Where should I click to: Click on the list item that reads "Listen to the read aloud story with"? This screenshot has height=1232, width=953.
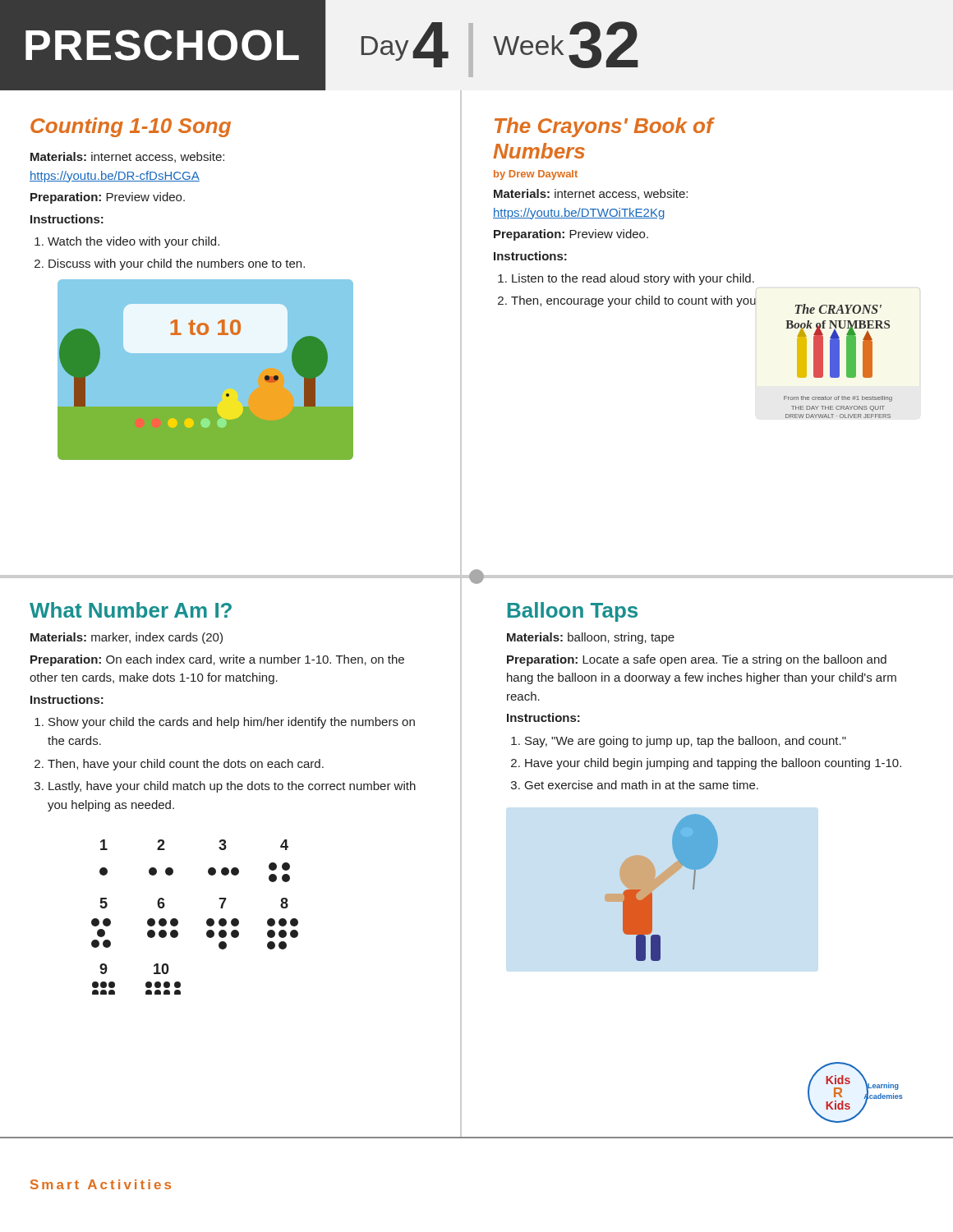pyautogui.click(x=633, y=278)
